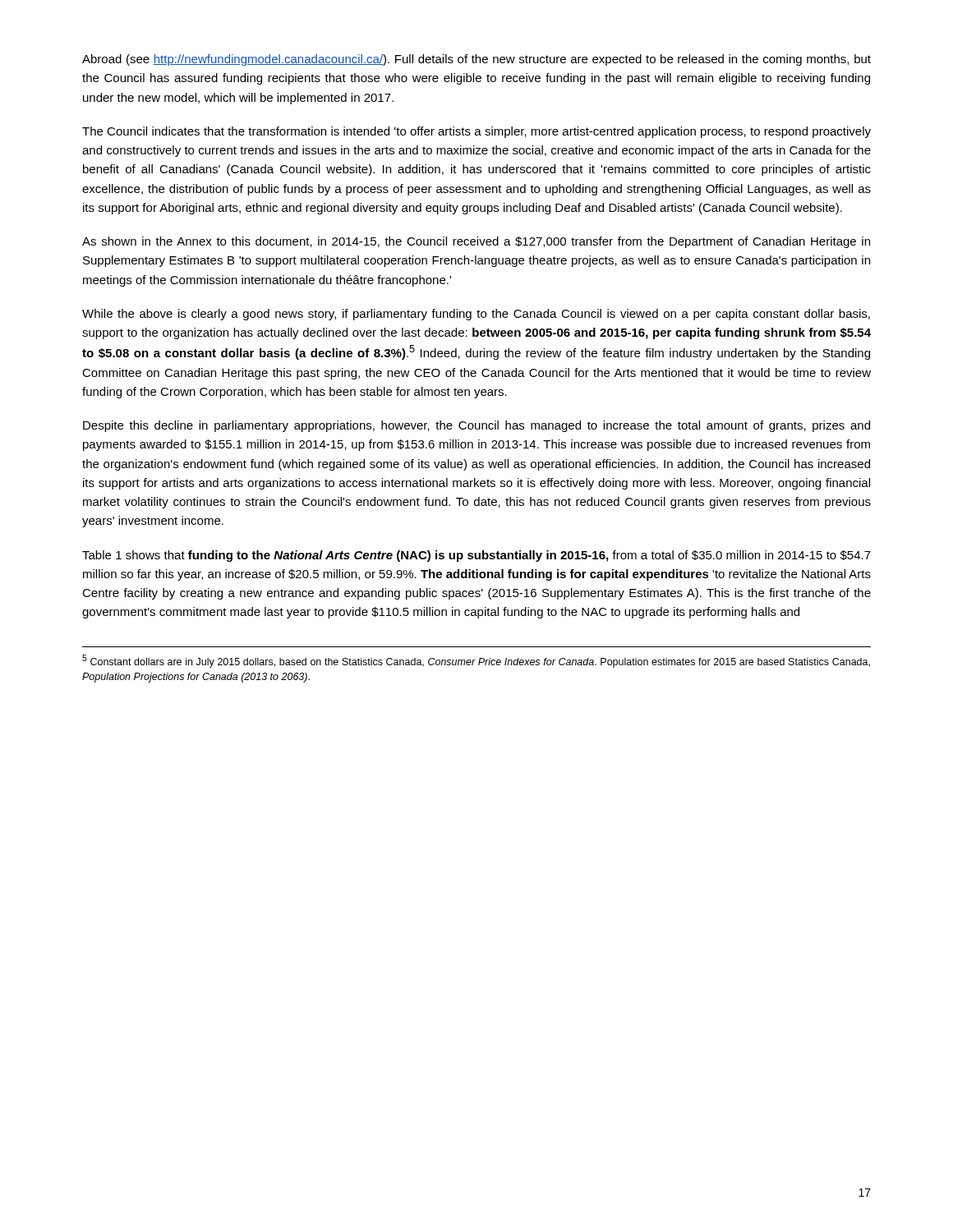
Task: Select the element starting "As shown in the"
Action: point(476,260)
